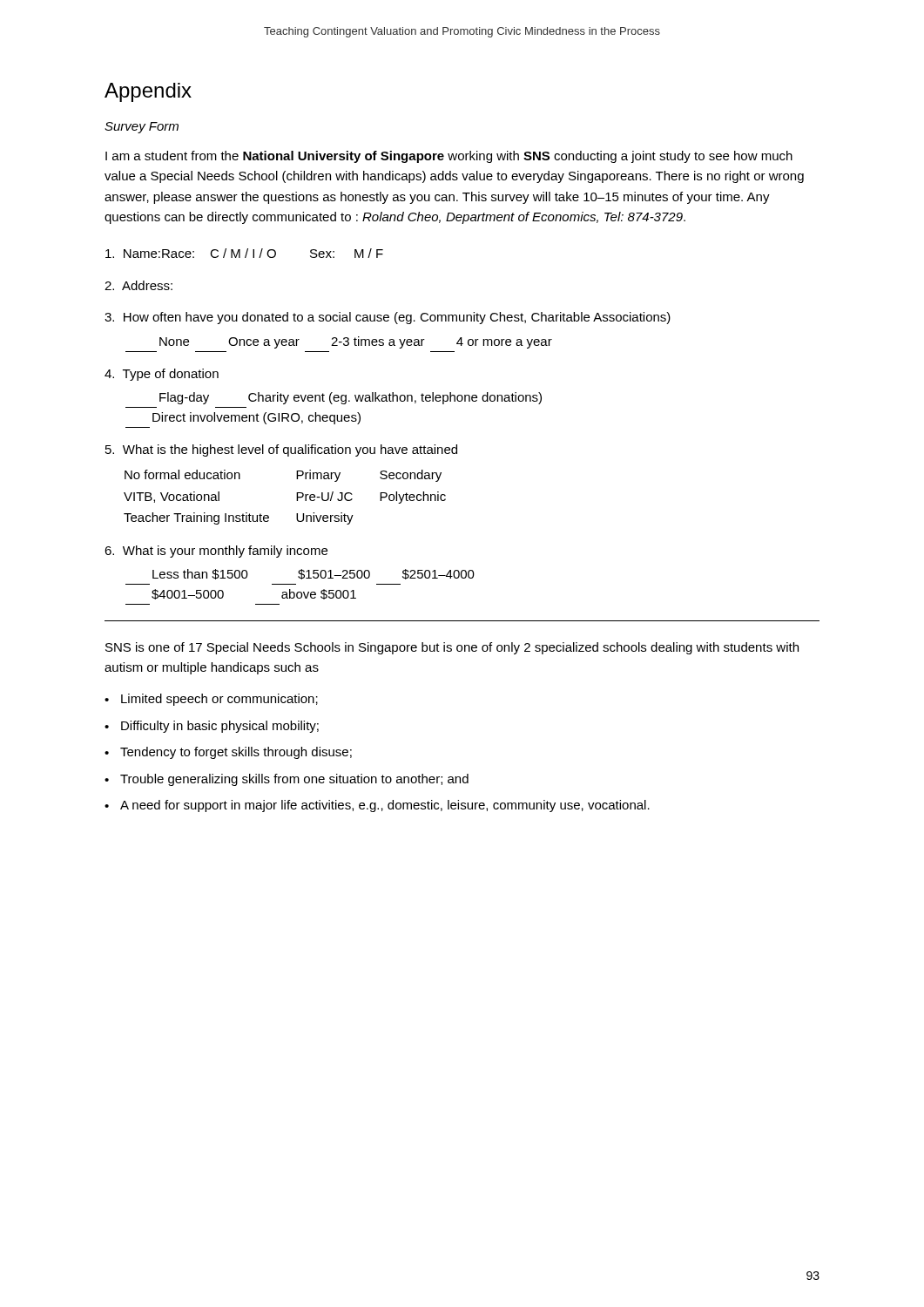Select the list item containing "2. Address:"
Image resolution: width=924 pixels, height=1307 pixels.
click(139, 285)
